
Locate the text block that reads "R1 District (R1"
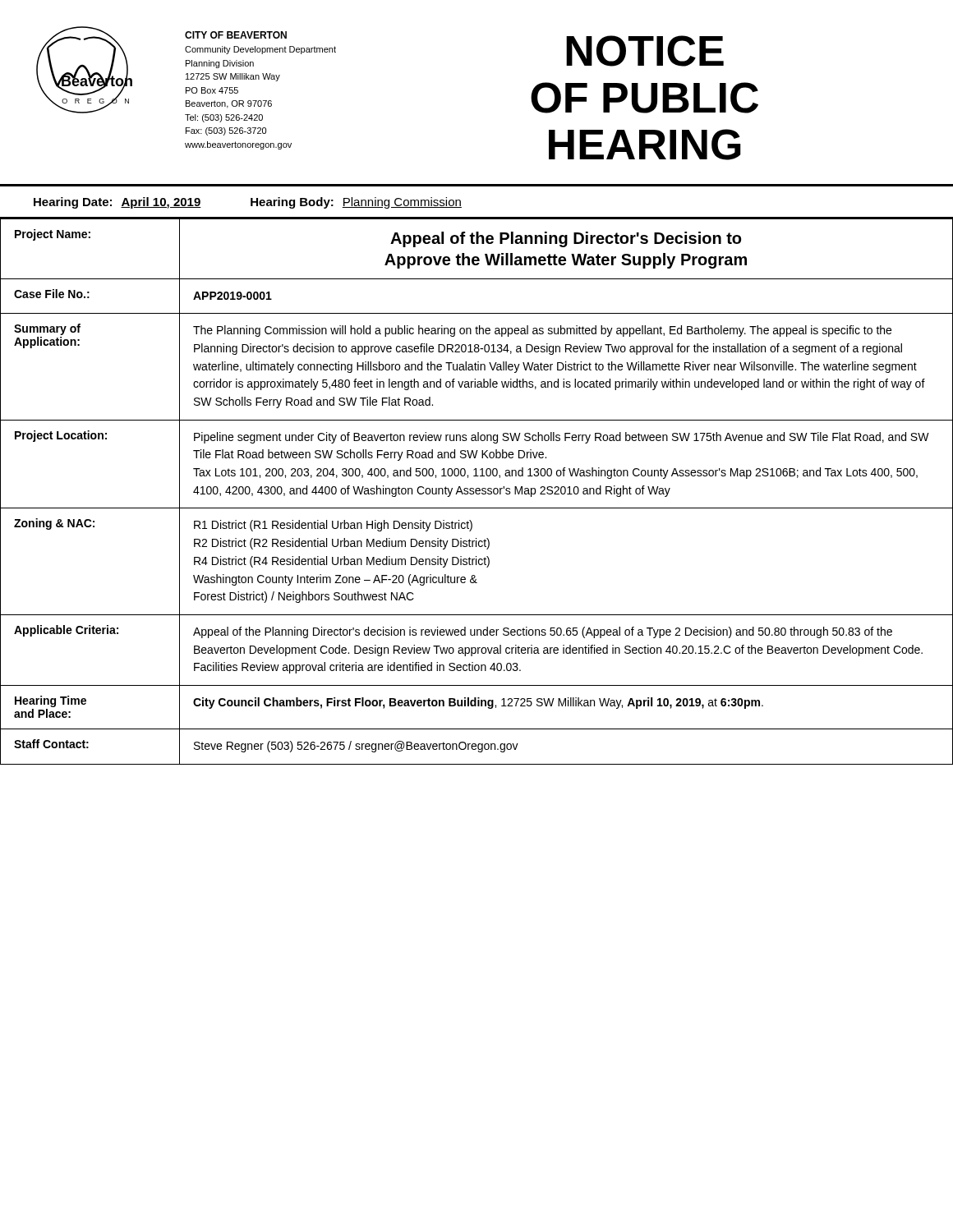coord(342,561)
